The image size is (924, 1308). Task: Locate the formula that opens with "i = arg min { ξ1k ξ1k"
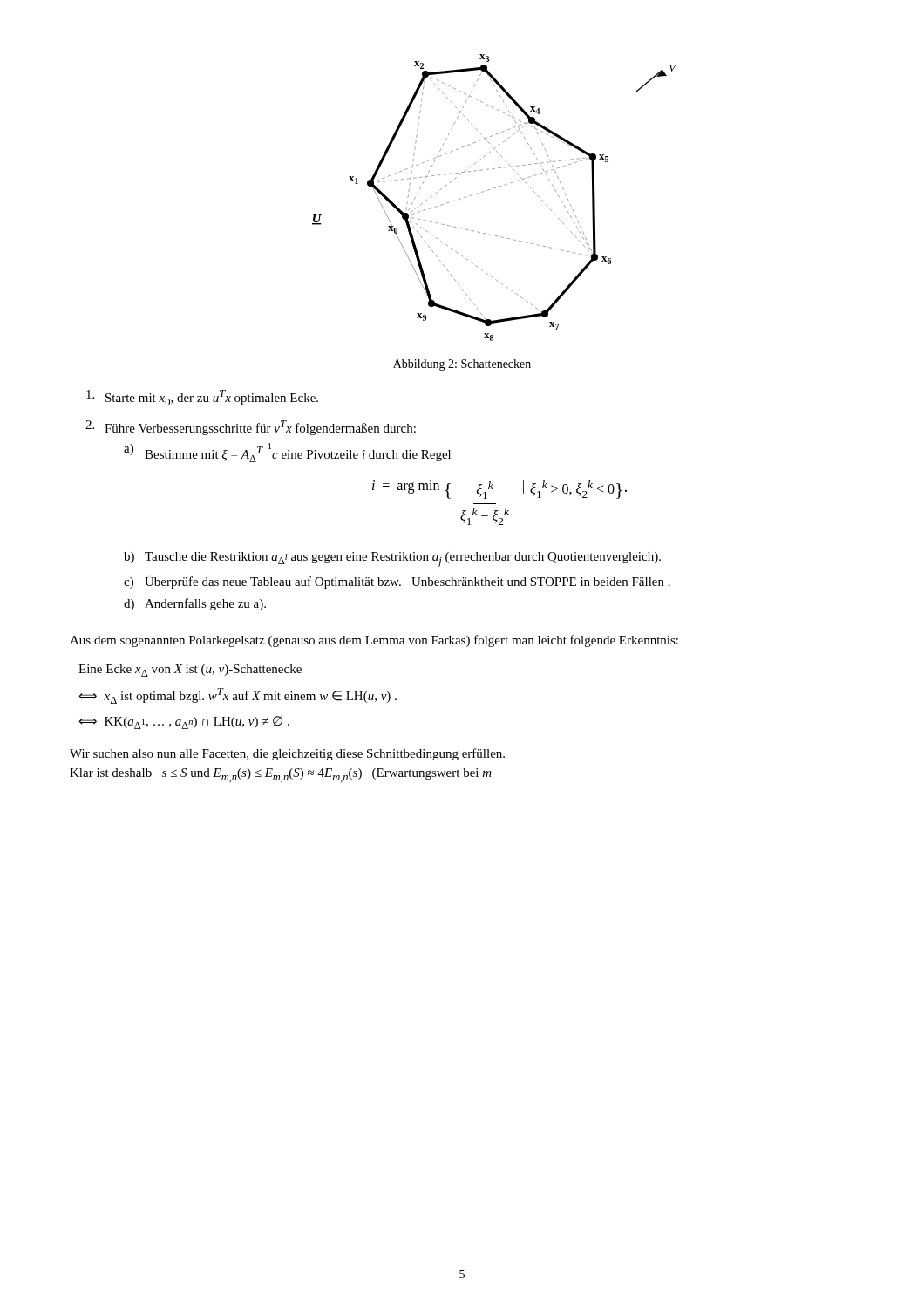click(x=500, y=504)
